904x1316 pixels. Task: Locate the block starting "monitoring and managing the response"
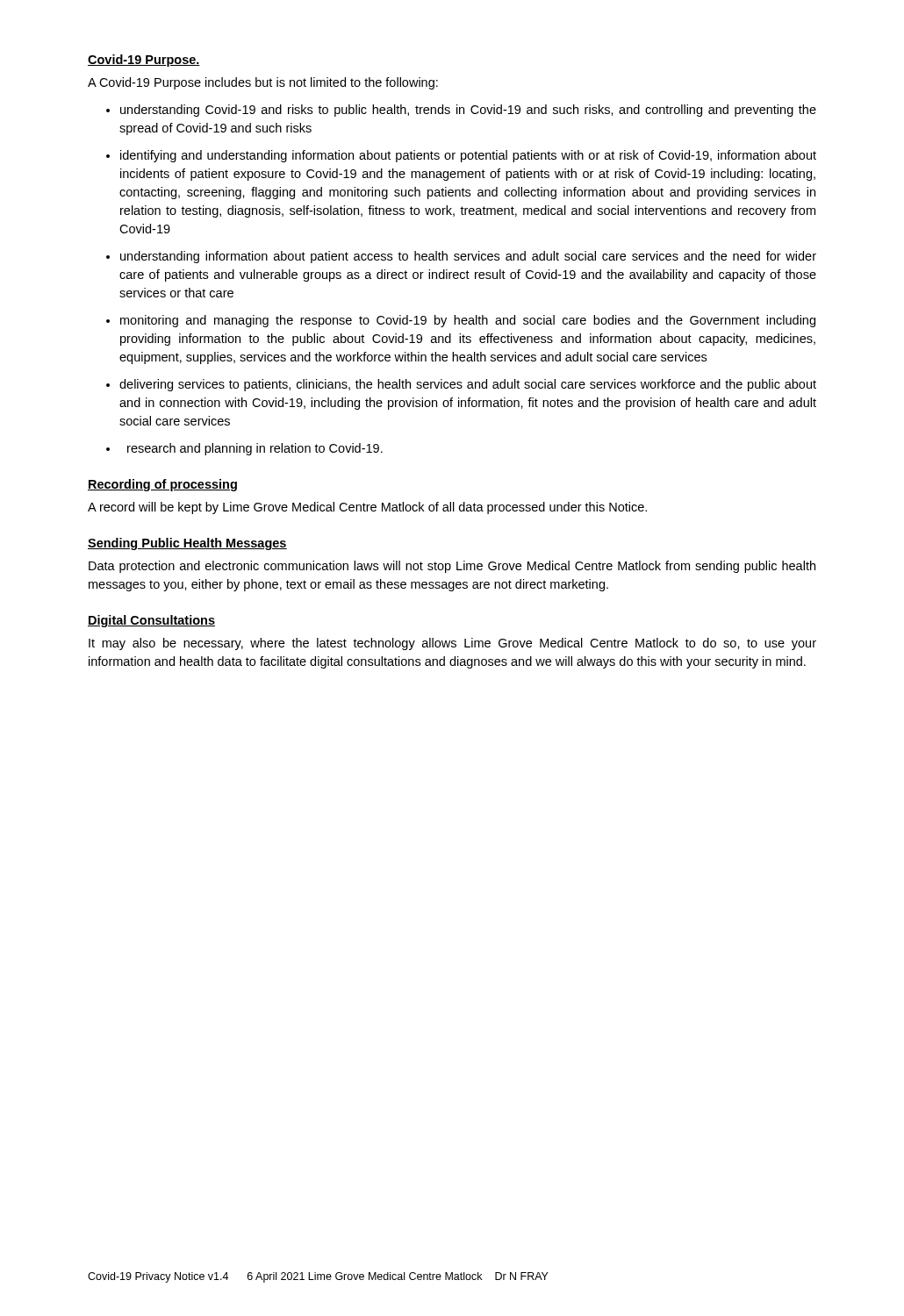point(468,339)
